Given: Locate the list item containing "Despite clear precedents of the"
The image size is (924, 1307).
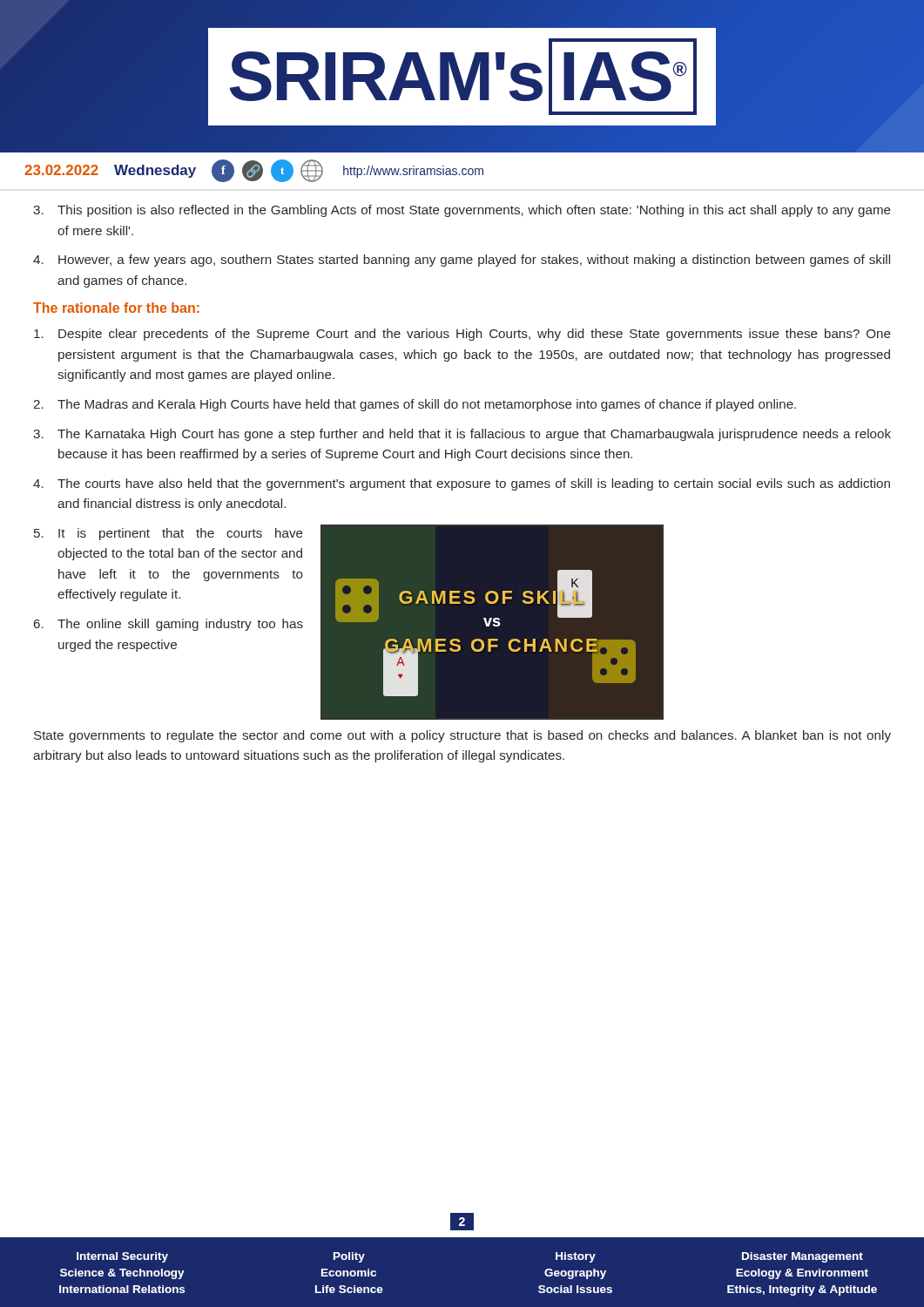Looking at the screenshot, I should pos(462,354).
